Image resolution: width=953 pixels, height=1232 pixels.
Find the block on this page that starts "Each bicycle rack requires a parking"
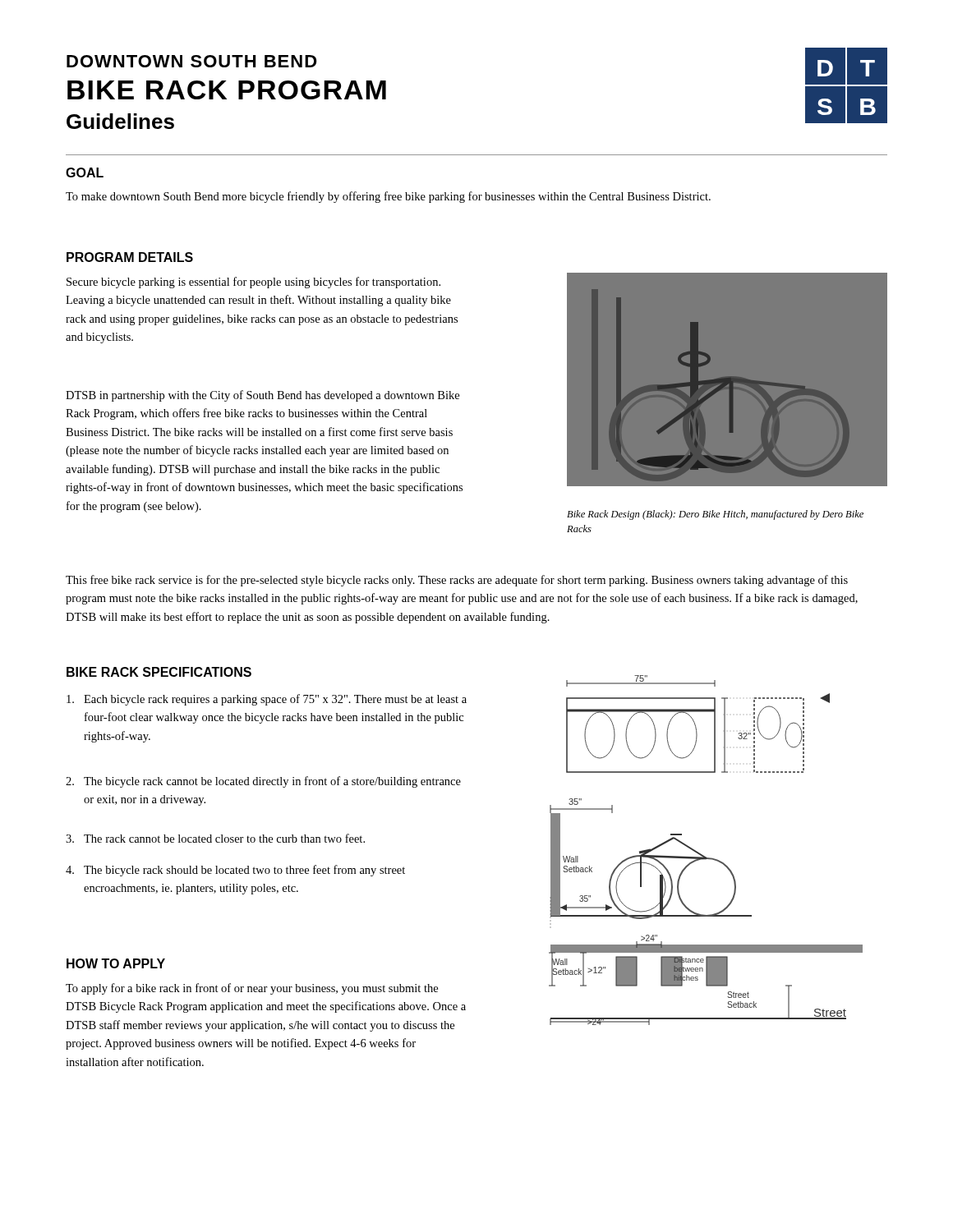tap(267, 718)
